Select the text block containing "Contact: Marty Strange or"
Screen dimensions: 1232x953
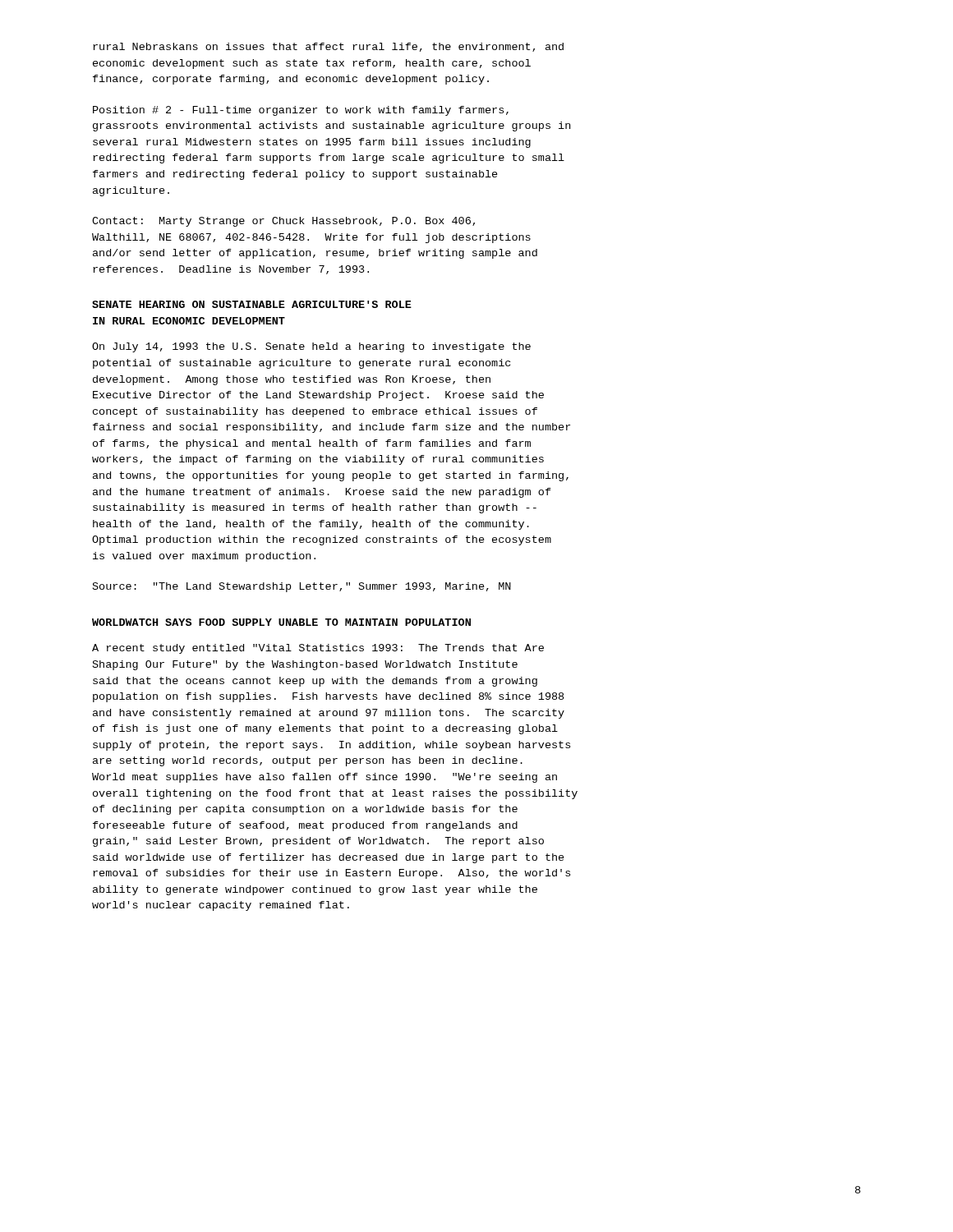(x=315, y=245)
